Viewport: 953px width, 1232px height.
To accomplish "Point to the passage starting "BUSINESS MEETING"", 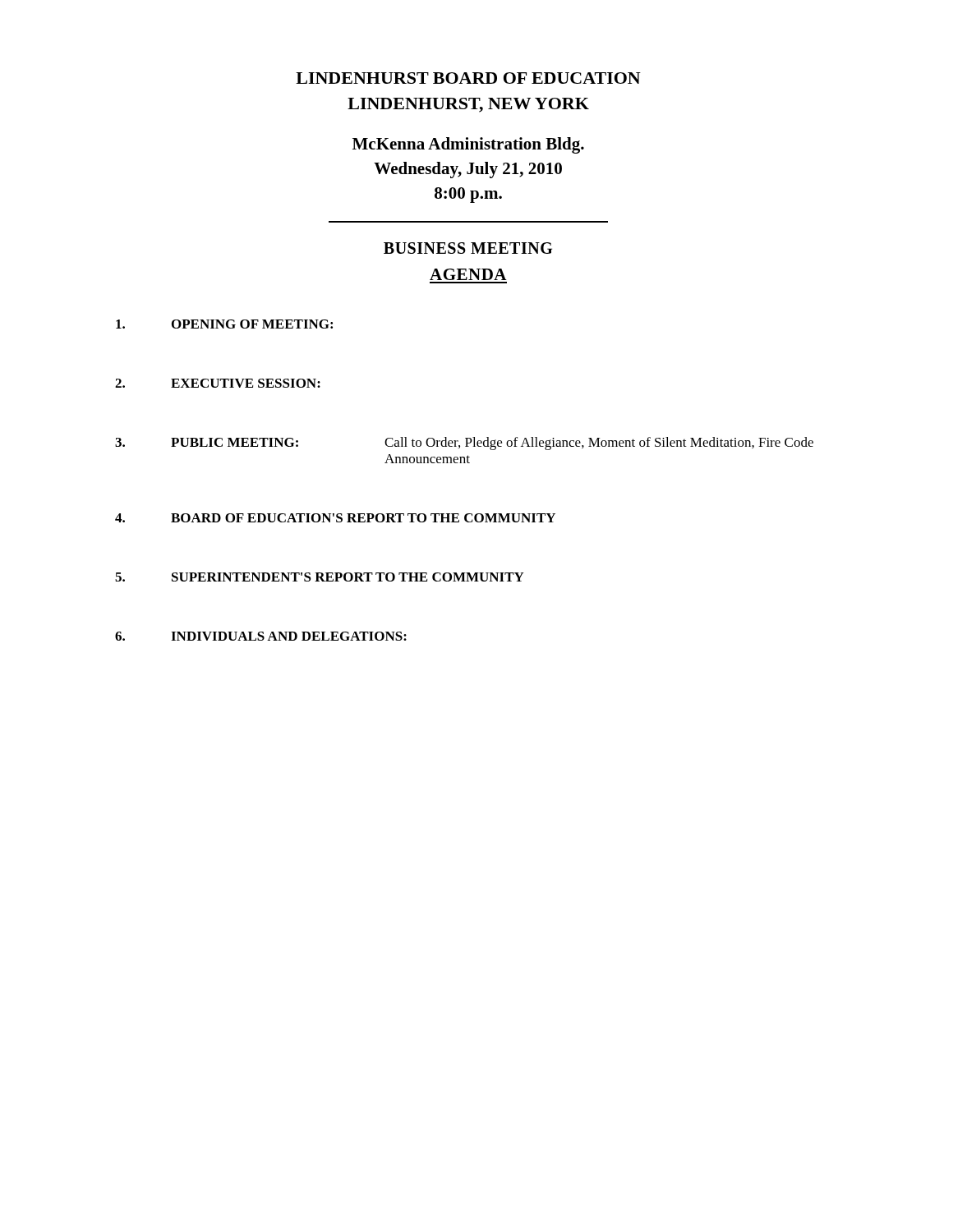I will coord(468,248).
